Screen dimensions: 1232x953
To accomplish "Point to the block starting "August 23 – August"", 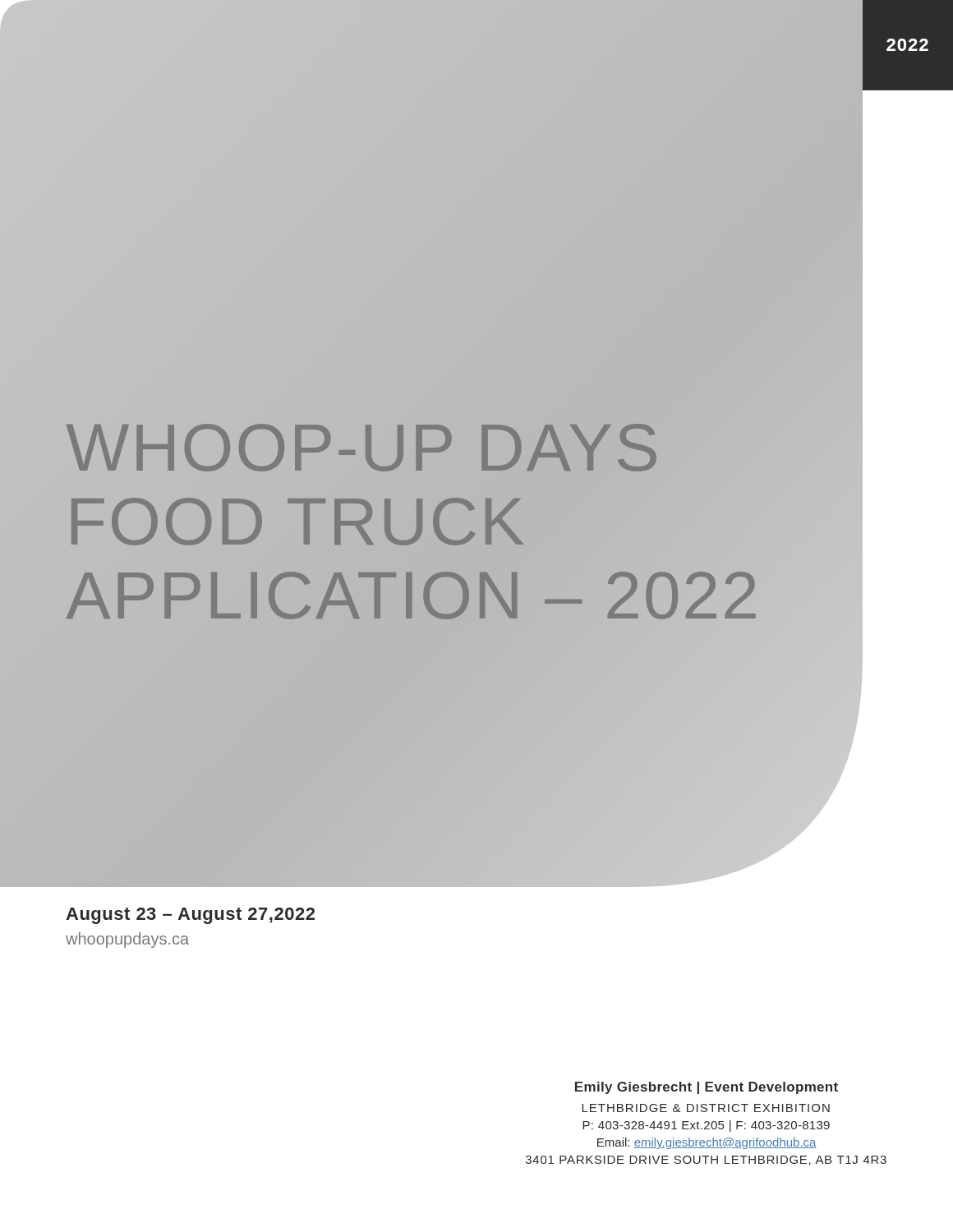I will tap(191, 914).
